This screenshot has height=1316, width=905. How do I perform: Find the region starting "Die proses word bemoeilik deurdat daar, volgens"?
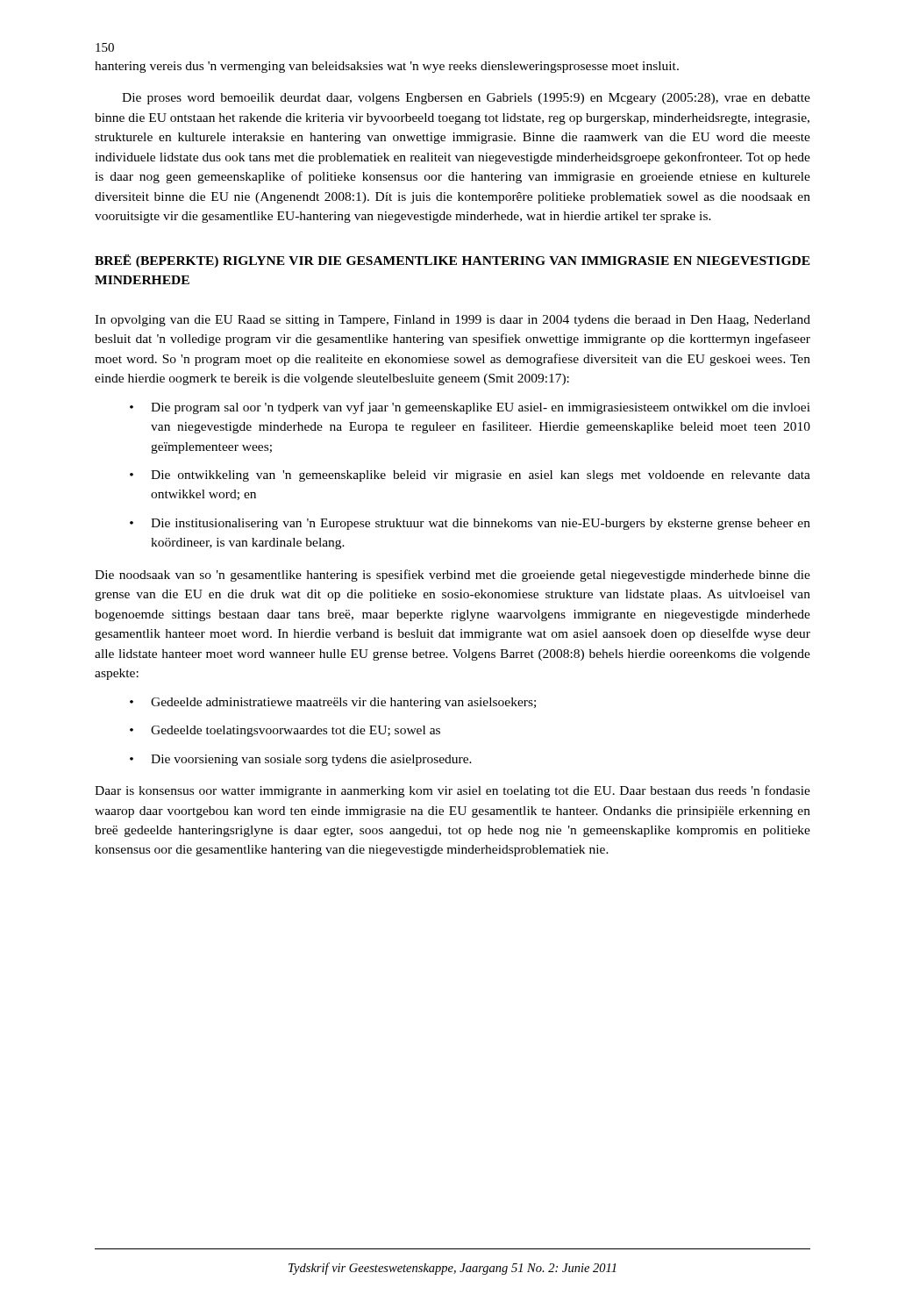coord(452,156)
